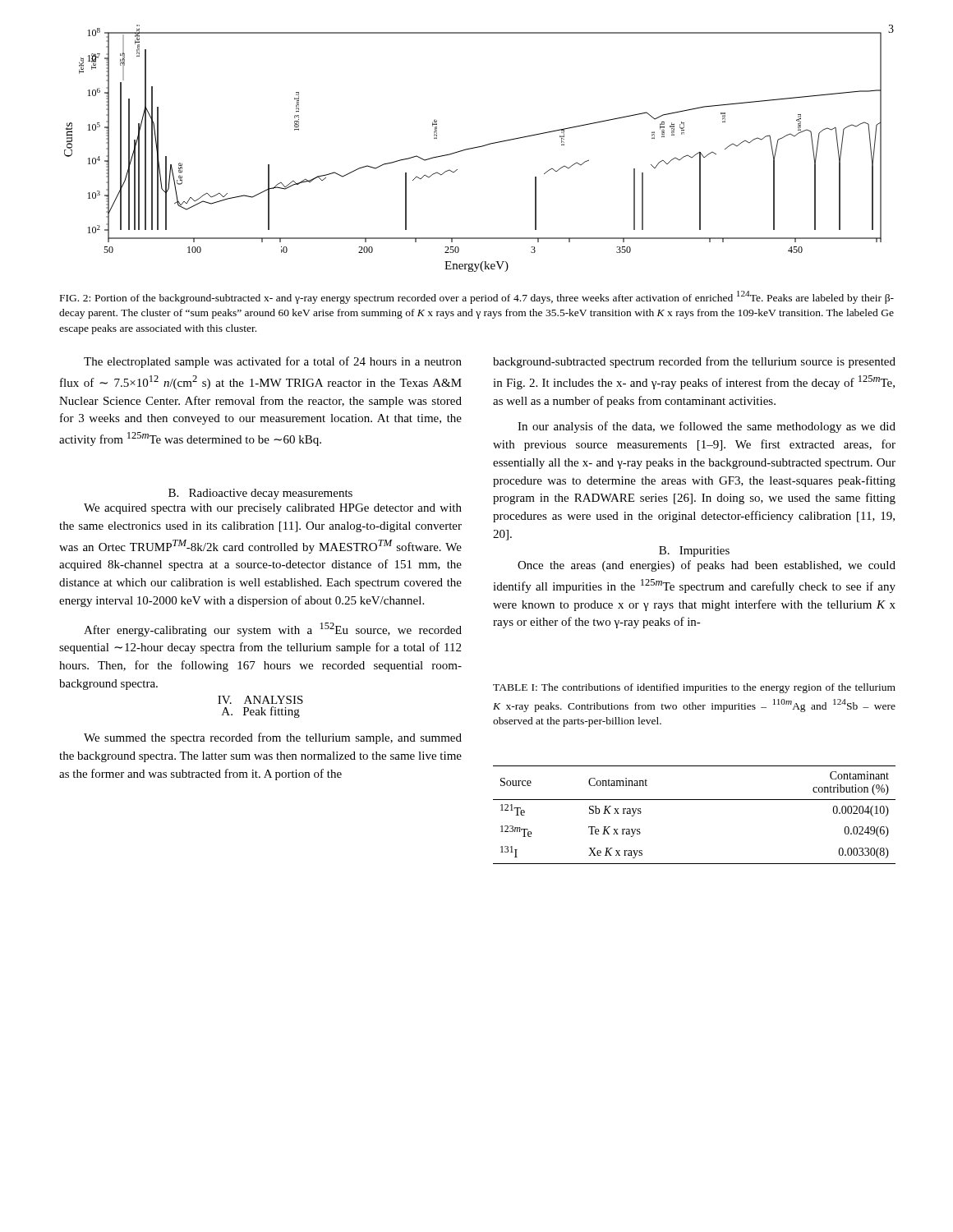Locate the section header with the text "IV. ANALYSIS"
This screenshot has width=953, height=1232.
pyautogui.click(x=260, y=700)
